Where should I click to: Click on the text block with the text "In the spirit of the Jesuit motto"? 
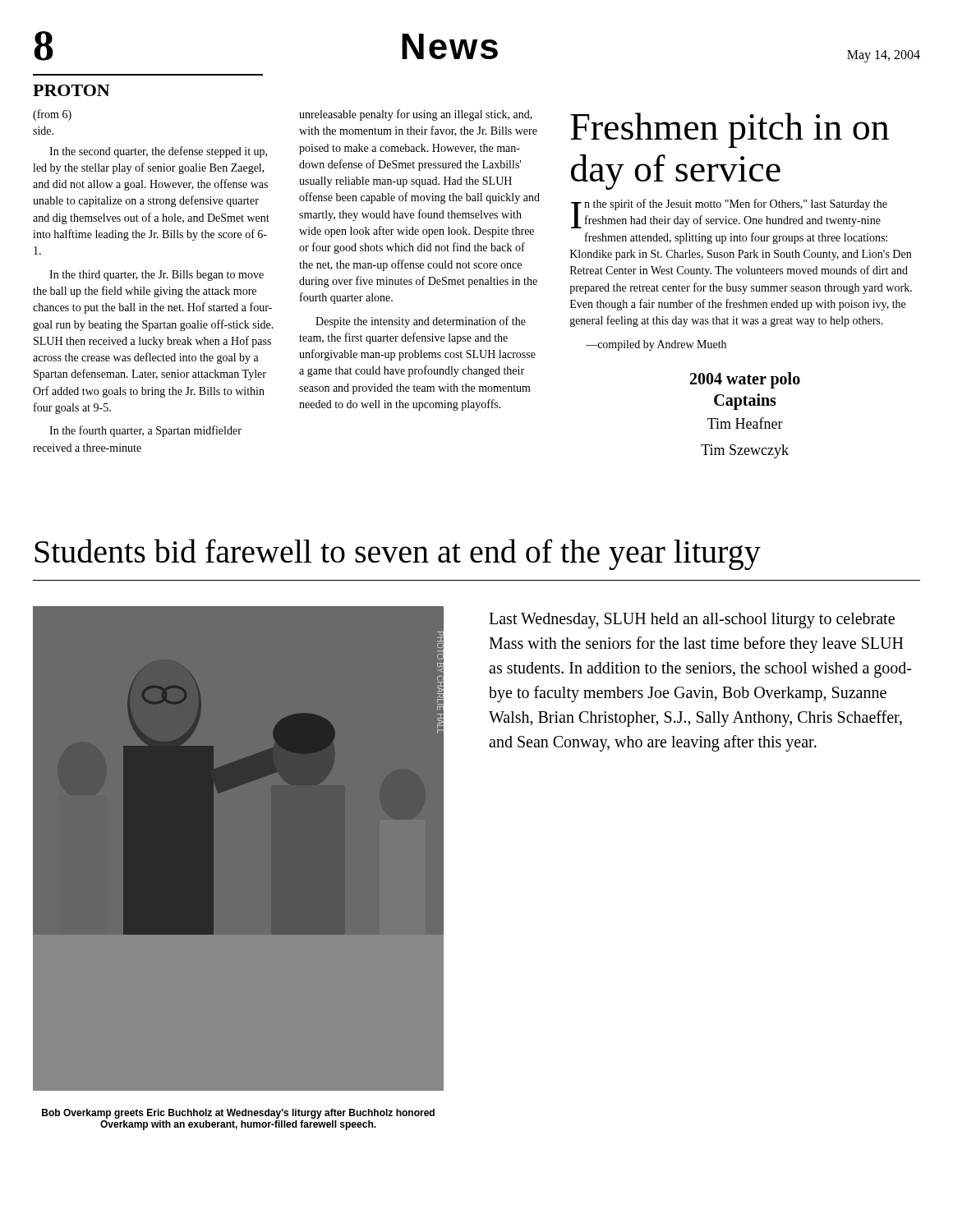[x=745, y=275]
